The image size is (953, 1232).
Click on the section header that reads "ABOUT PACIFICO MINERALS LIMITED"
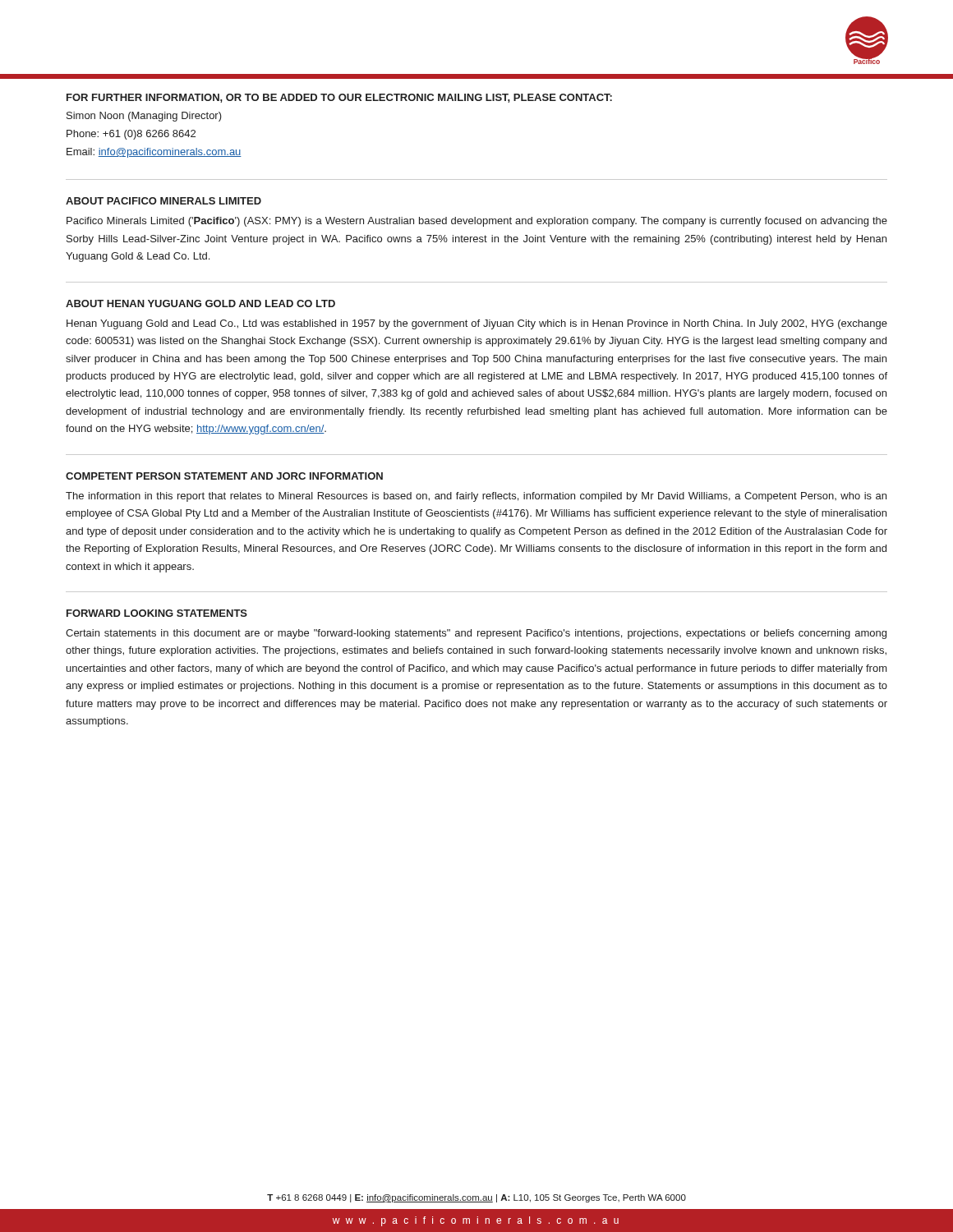tap(164, 201)
